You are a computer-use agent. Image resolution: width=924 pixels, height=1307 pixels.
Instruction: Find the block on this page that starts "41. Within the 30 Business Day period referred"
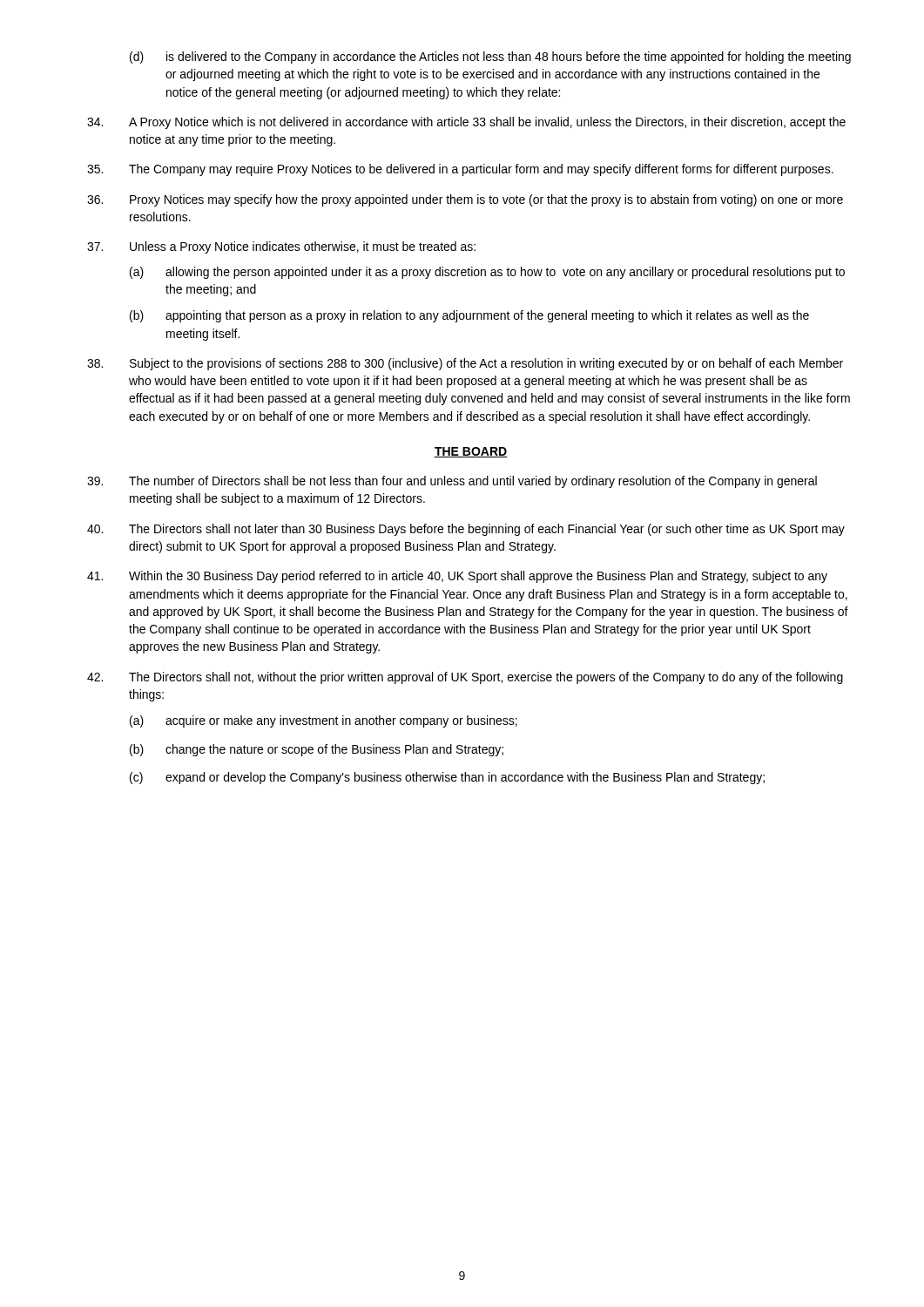[x=471, y=612]
